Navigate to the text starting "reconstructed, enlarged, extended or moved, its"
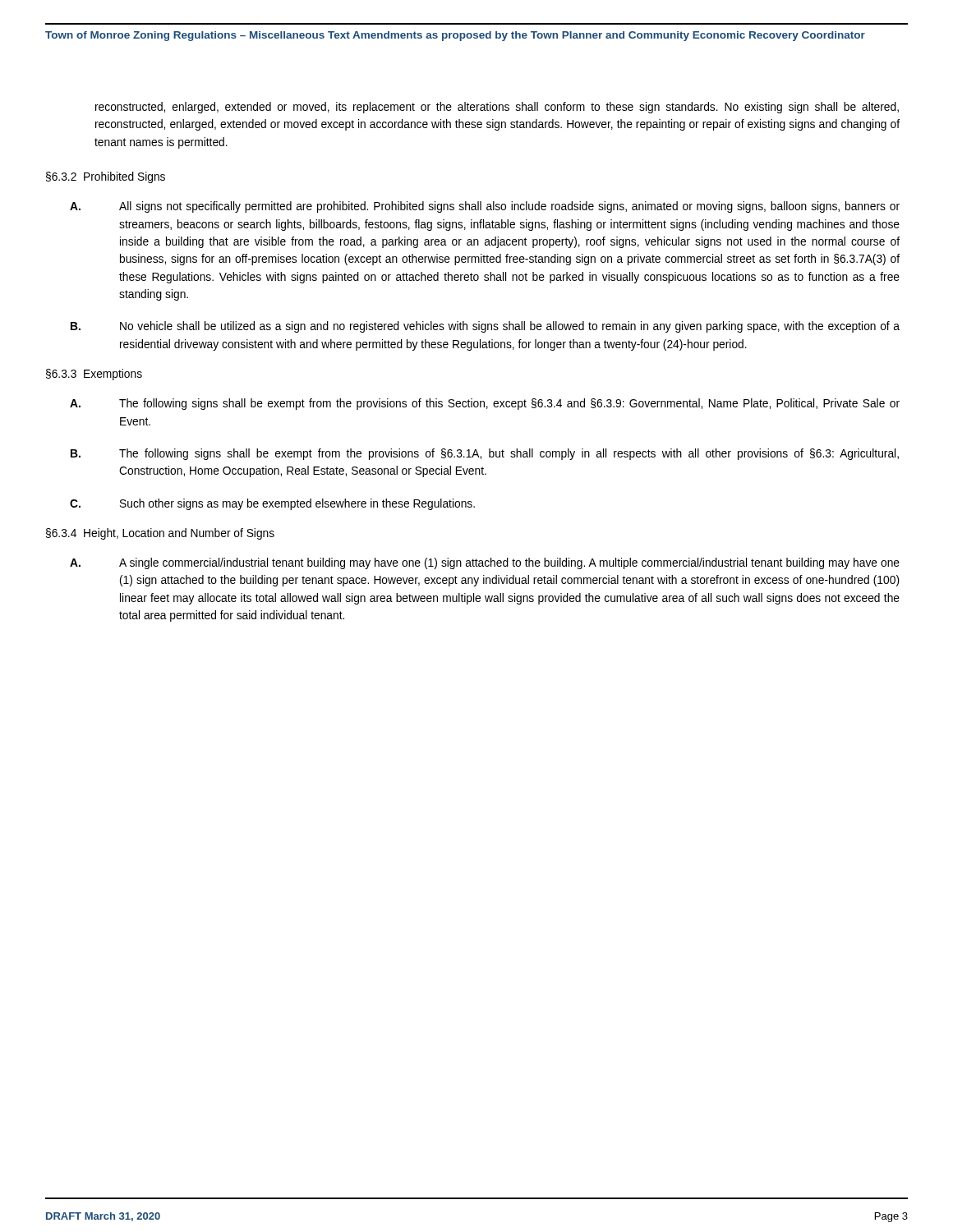953x1232 pixels. click(497, 125)
